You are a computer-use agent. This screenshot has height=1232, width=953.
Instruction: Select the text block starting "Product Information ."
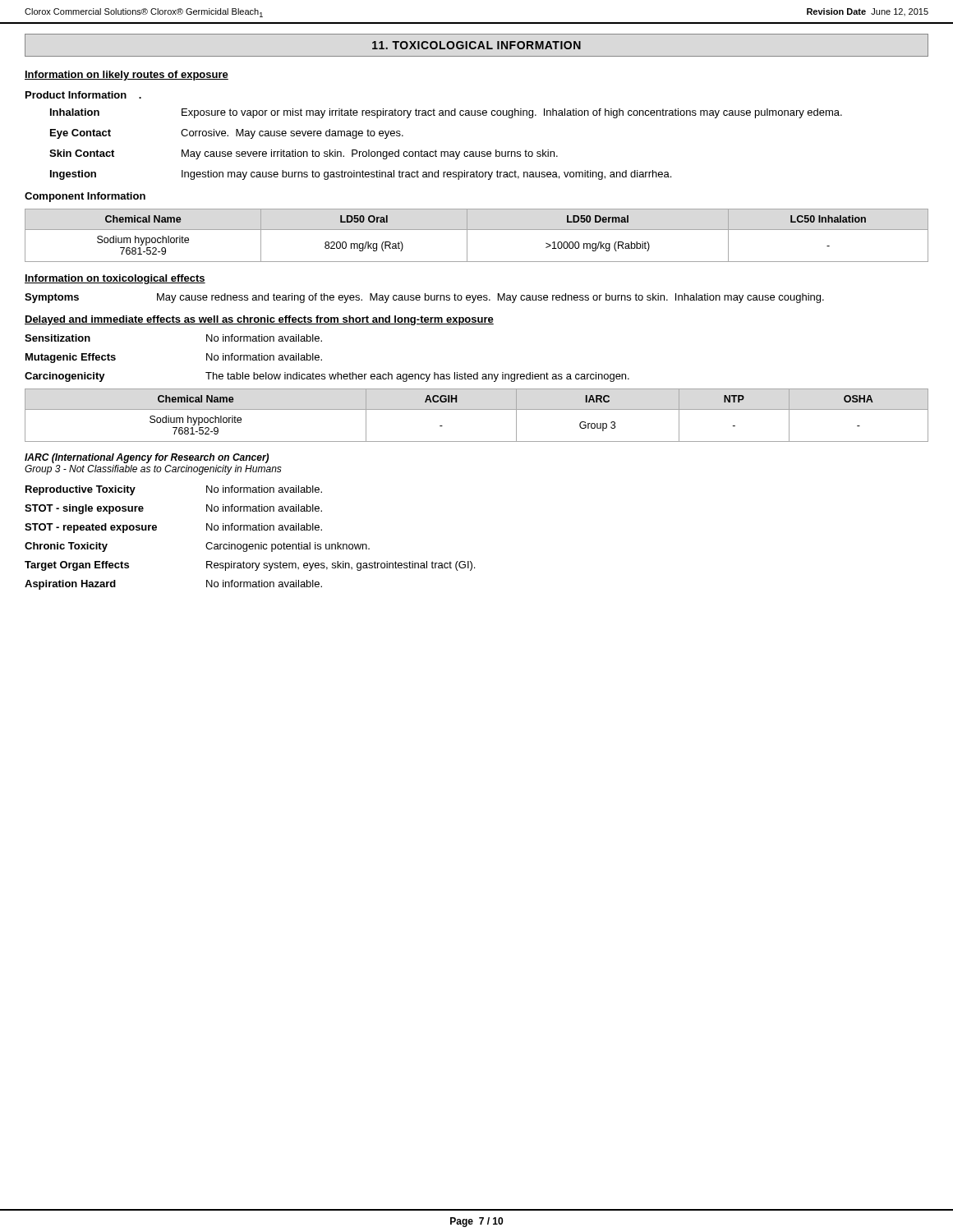pos(83,95)
